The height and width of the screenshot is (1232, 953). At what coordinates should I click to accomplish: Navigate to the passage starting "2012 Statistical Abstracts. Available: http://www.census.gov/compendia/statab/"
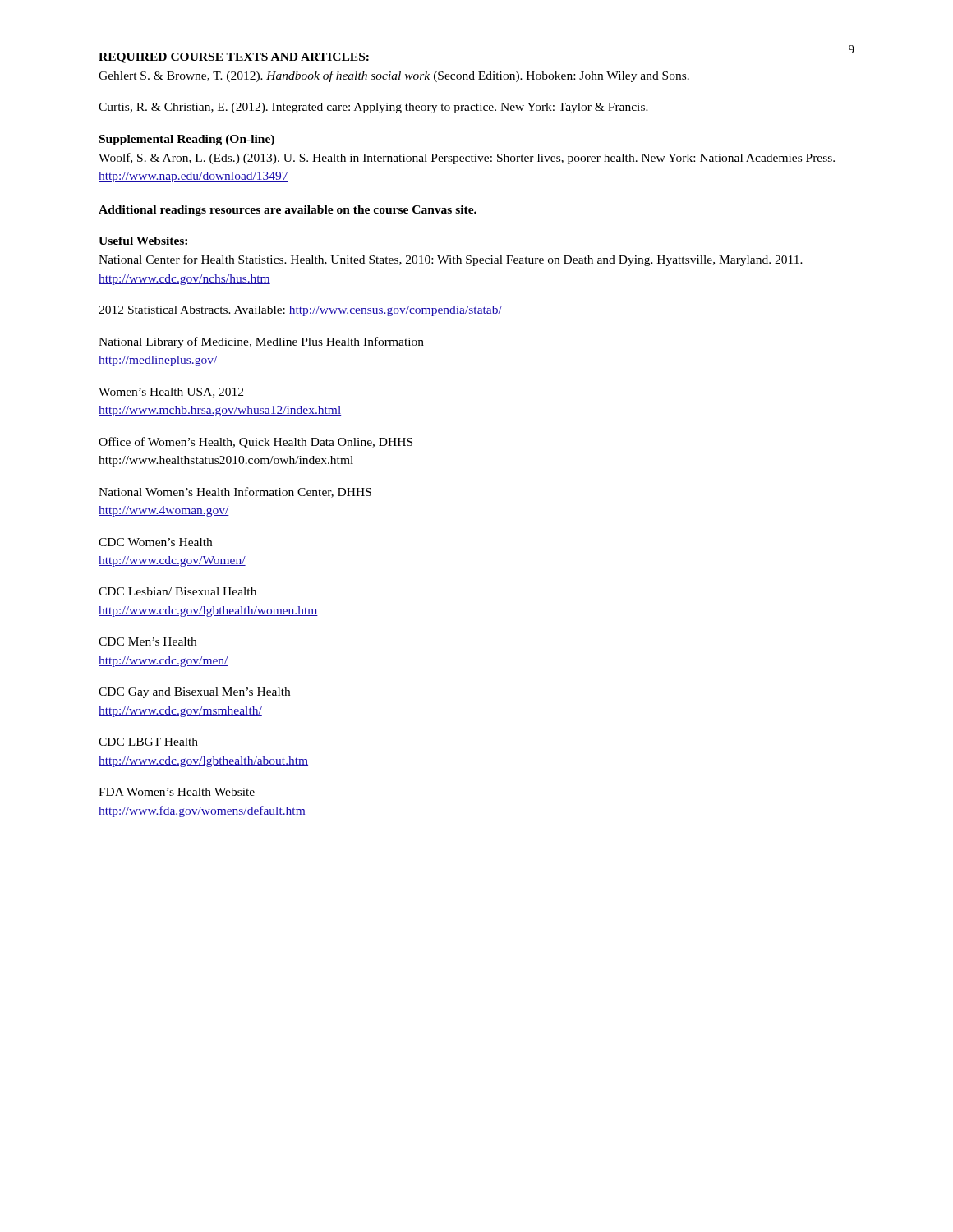300,309
